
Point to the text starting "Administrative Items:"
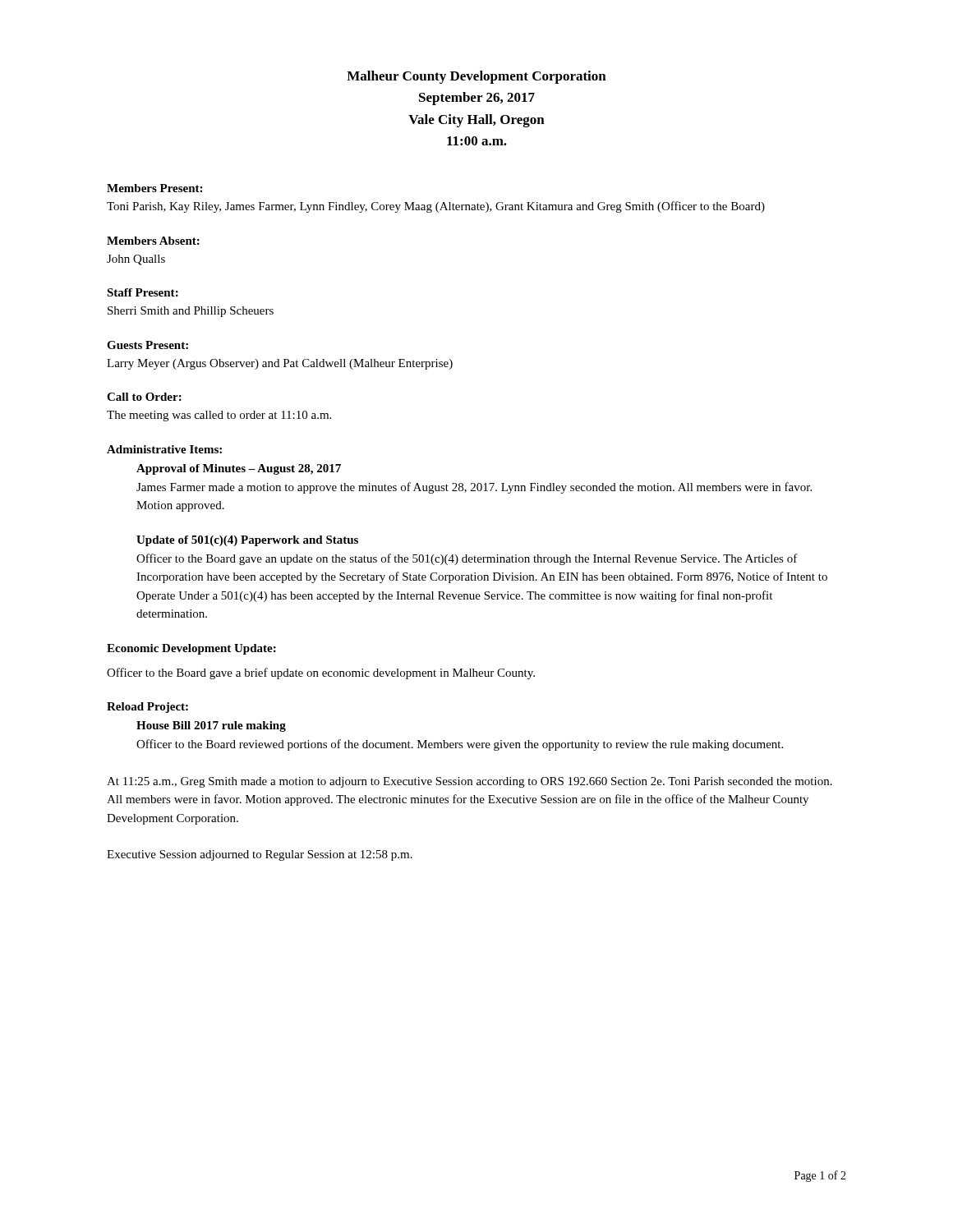[165, 449]
